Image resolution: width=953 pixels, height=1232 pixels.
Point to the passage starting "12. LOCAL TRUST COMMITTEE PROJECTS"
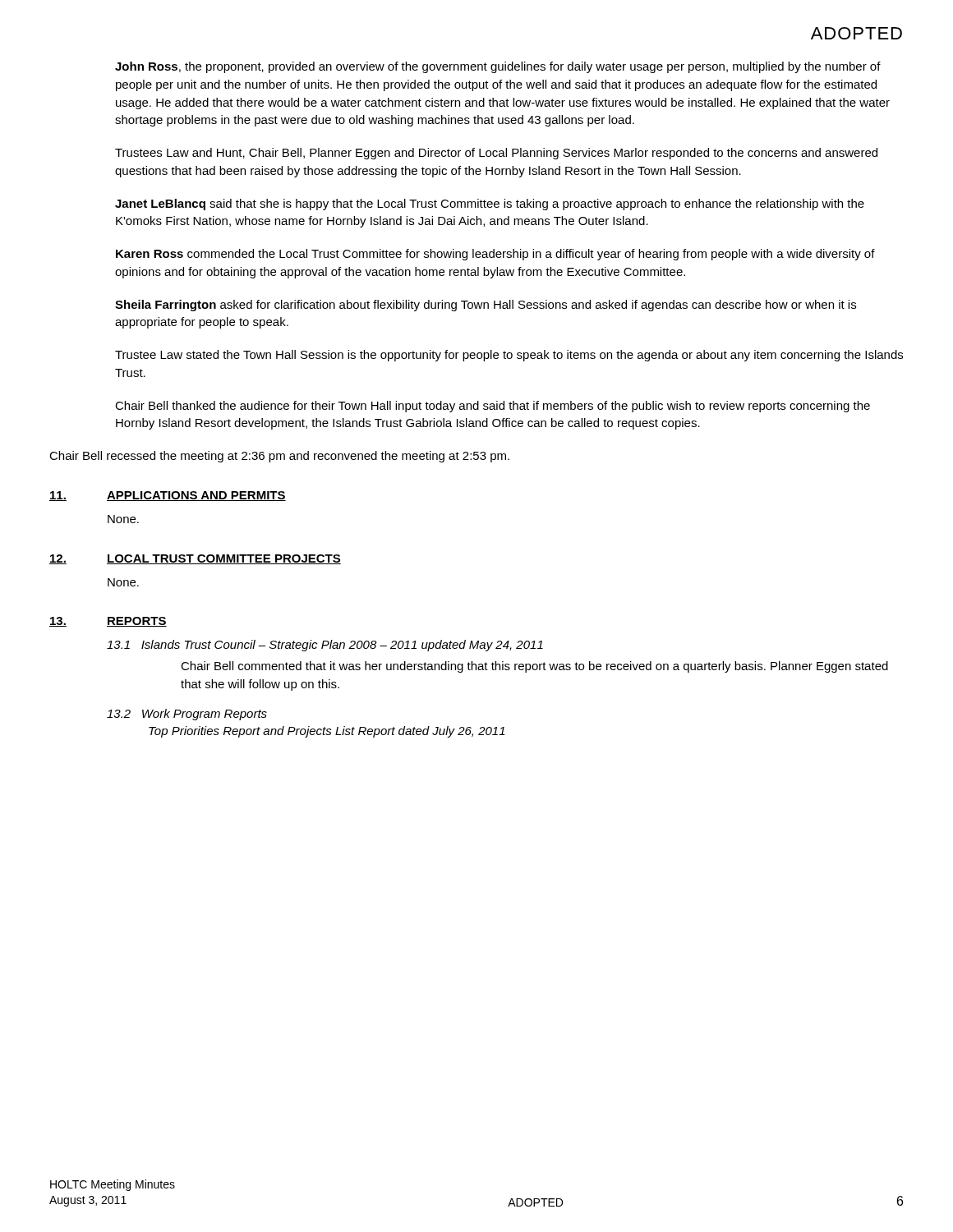tap(195, 558)
